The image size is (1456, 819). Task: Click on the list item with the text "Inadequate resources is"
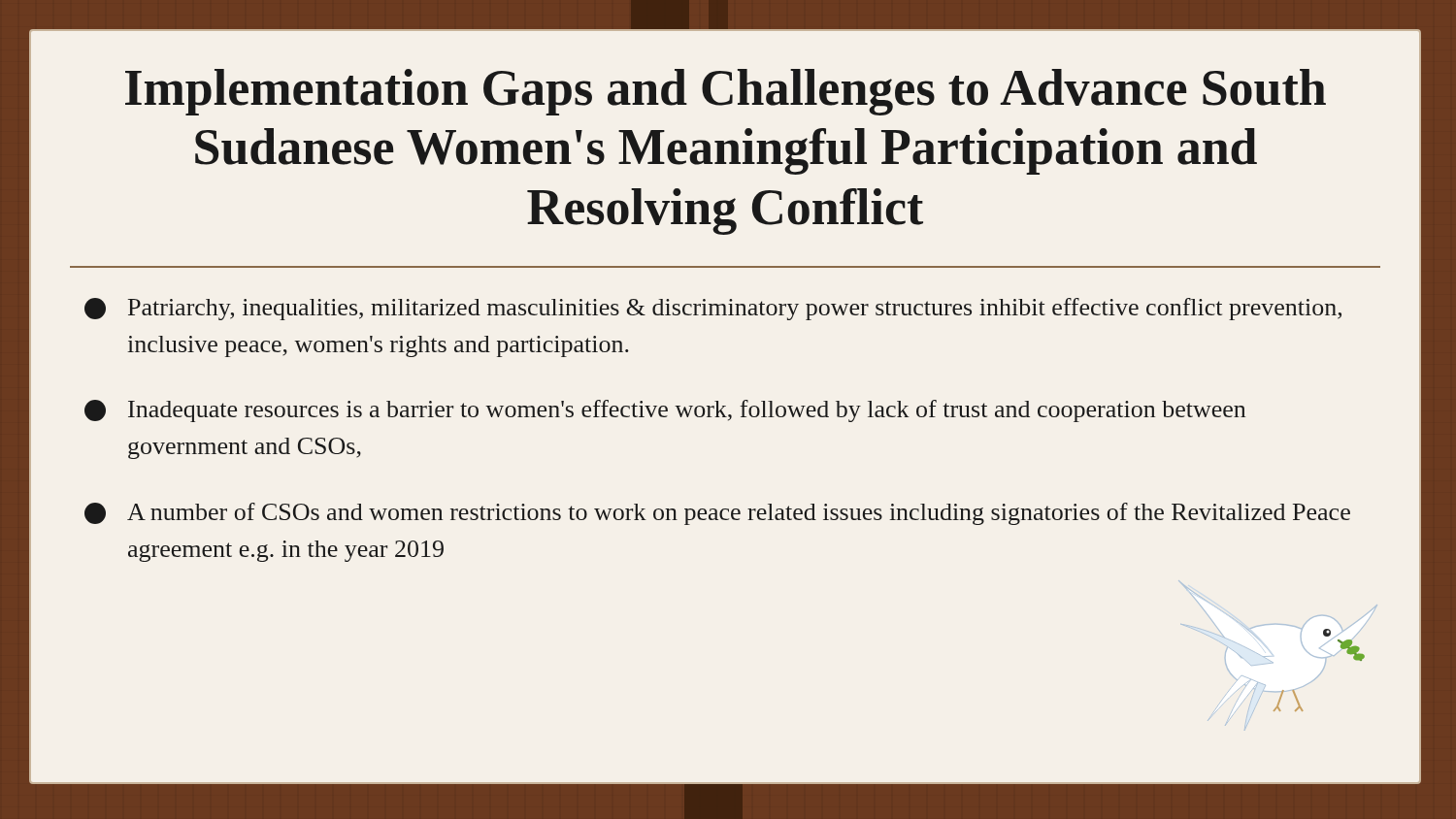point(723,428)
